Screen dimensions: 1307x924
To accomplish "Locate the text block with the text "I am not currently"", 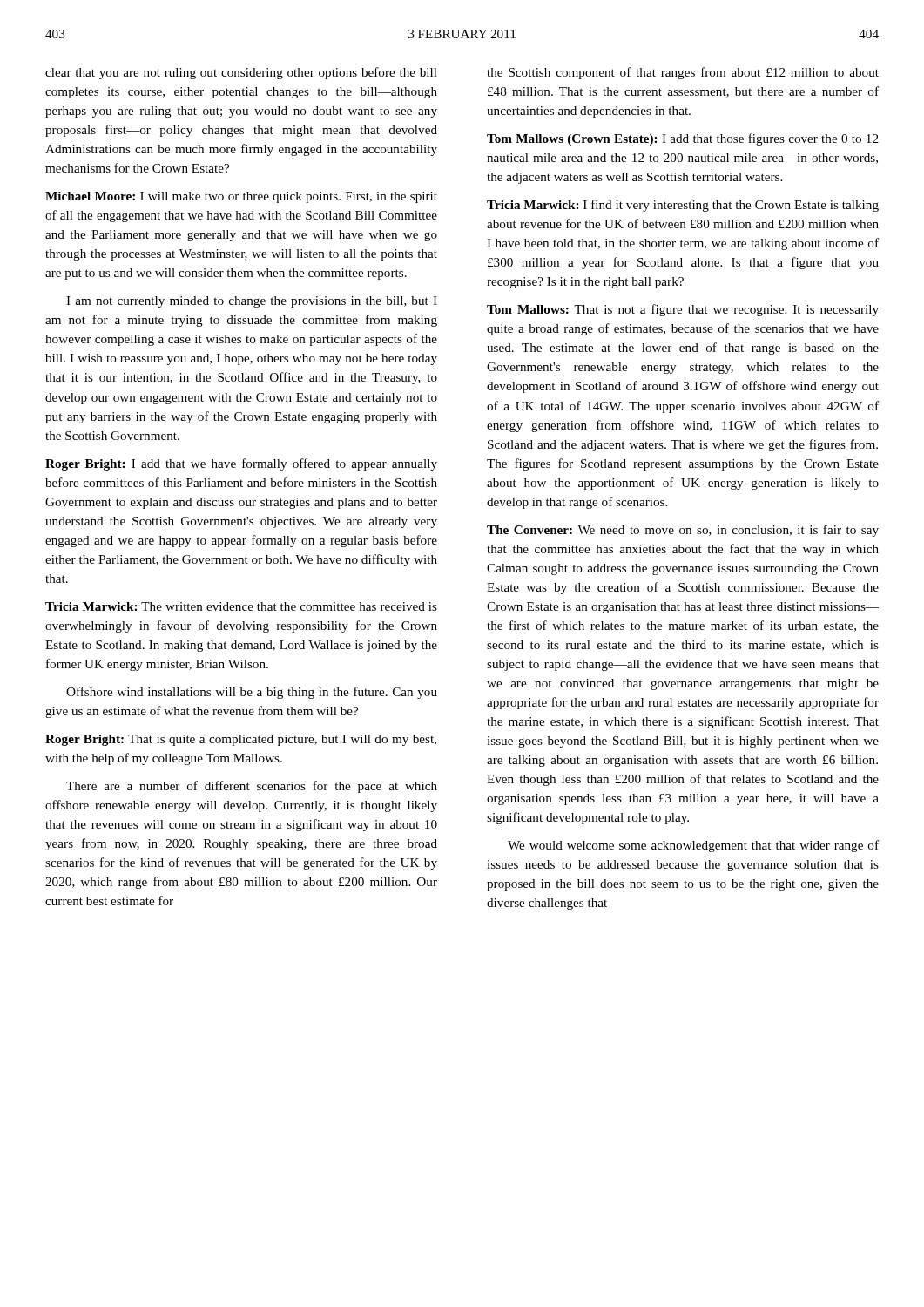I will coord(241,368).
